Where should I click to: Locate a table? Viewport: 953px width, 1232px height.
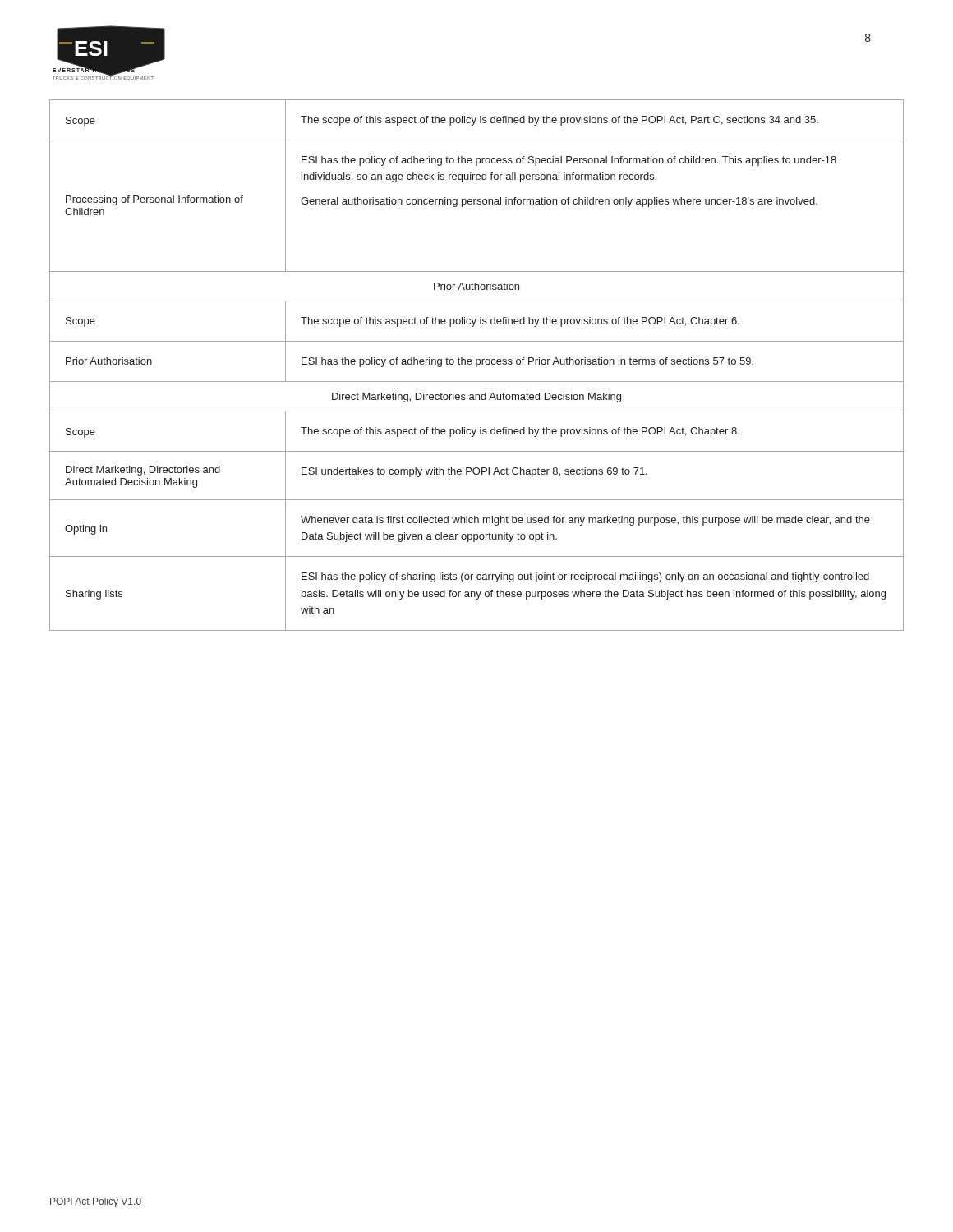coord(476,365)
